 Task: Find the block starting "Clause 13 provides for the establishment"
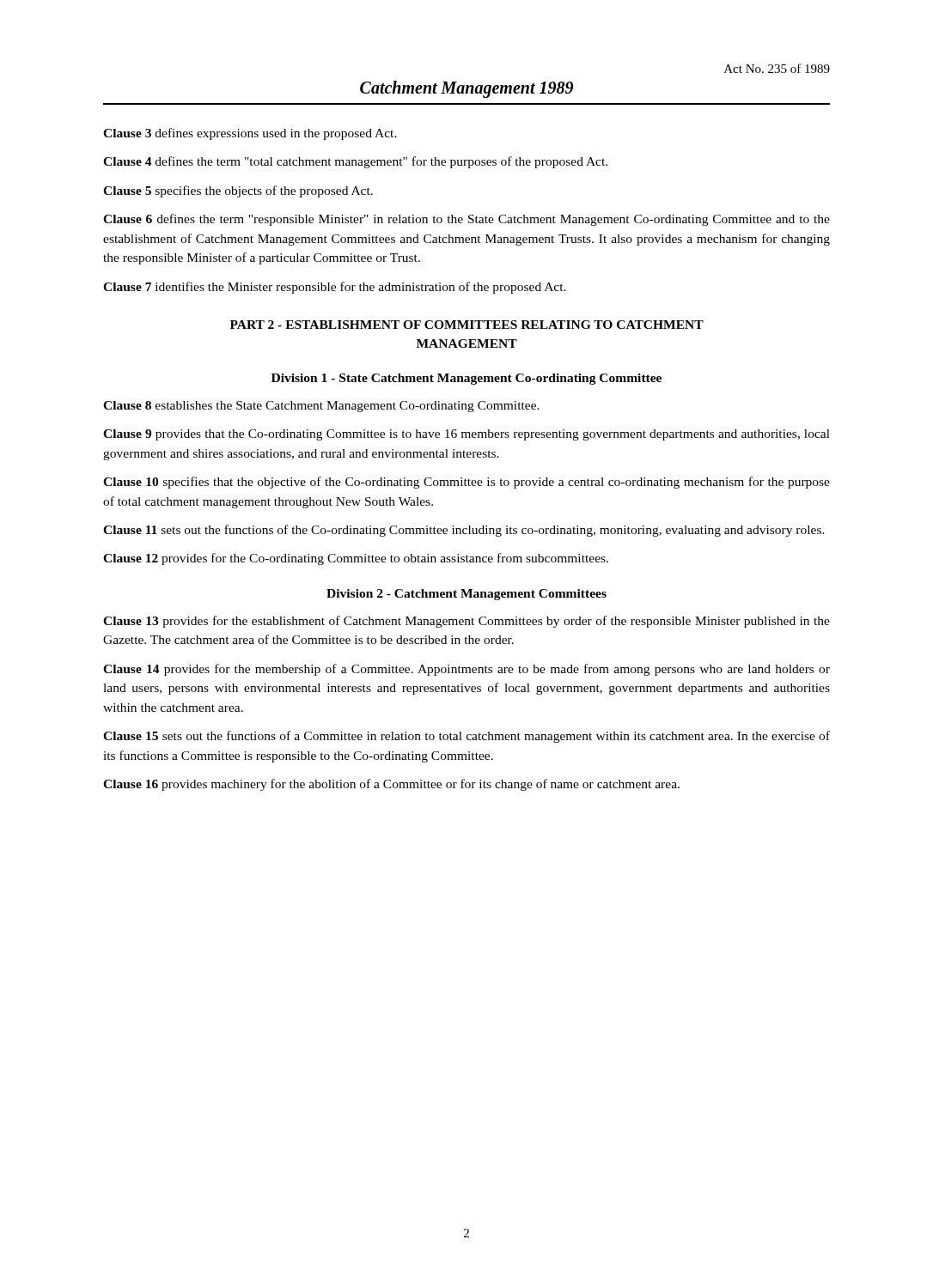click(x=466, y=630)
